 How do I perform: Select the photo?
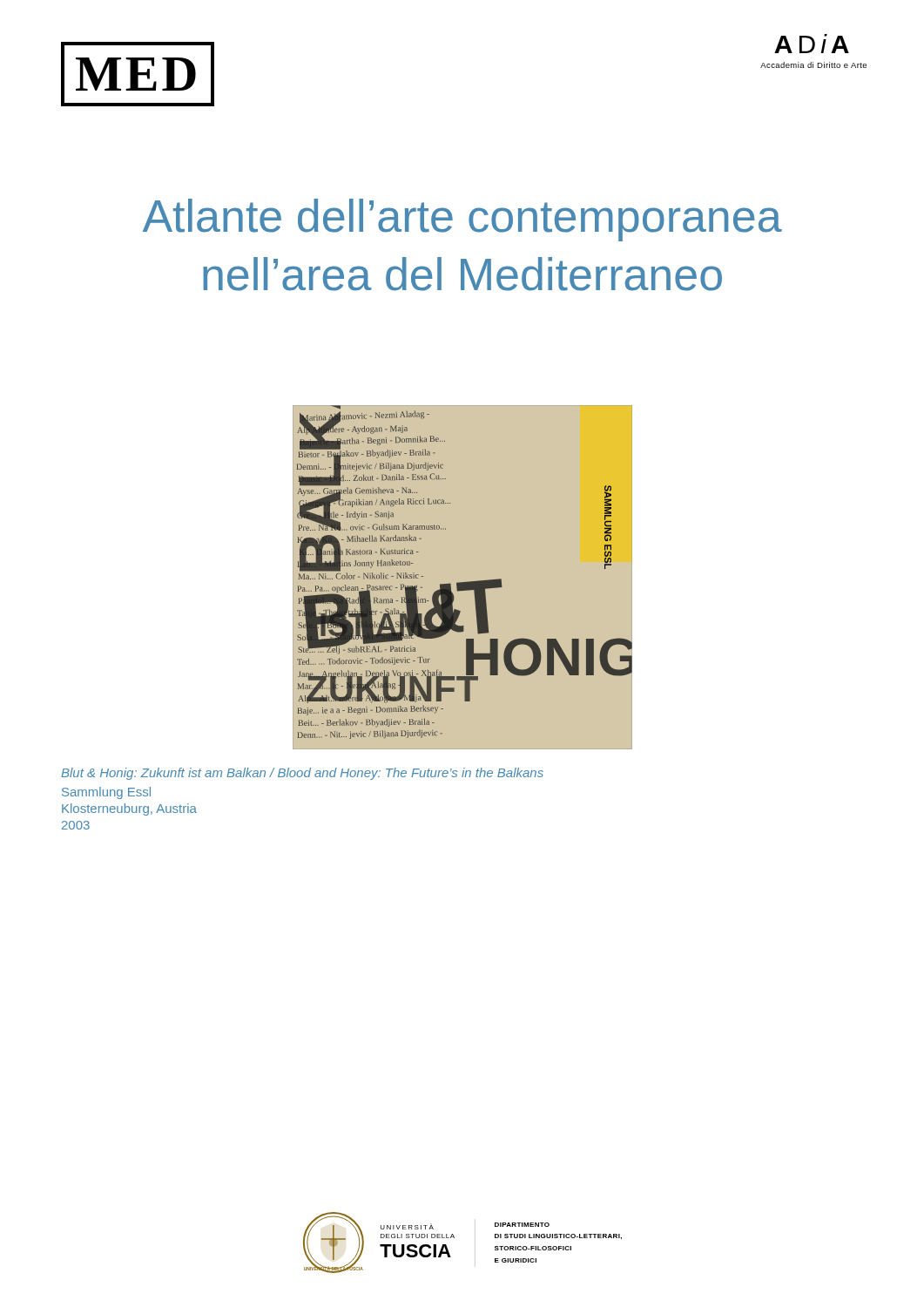462,577
